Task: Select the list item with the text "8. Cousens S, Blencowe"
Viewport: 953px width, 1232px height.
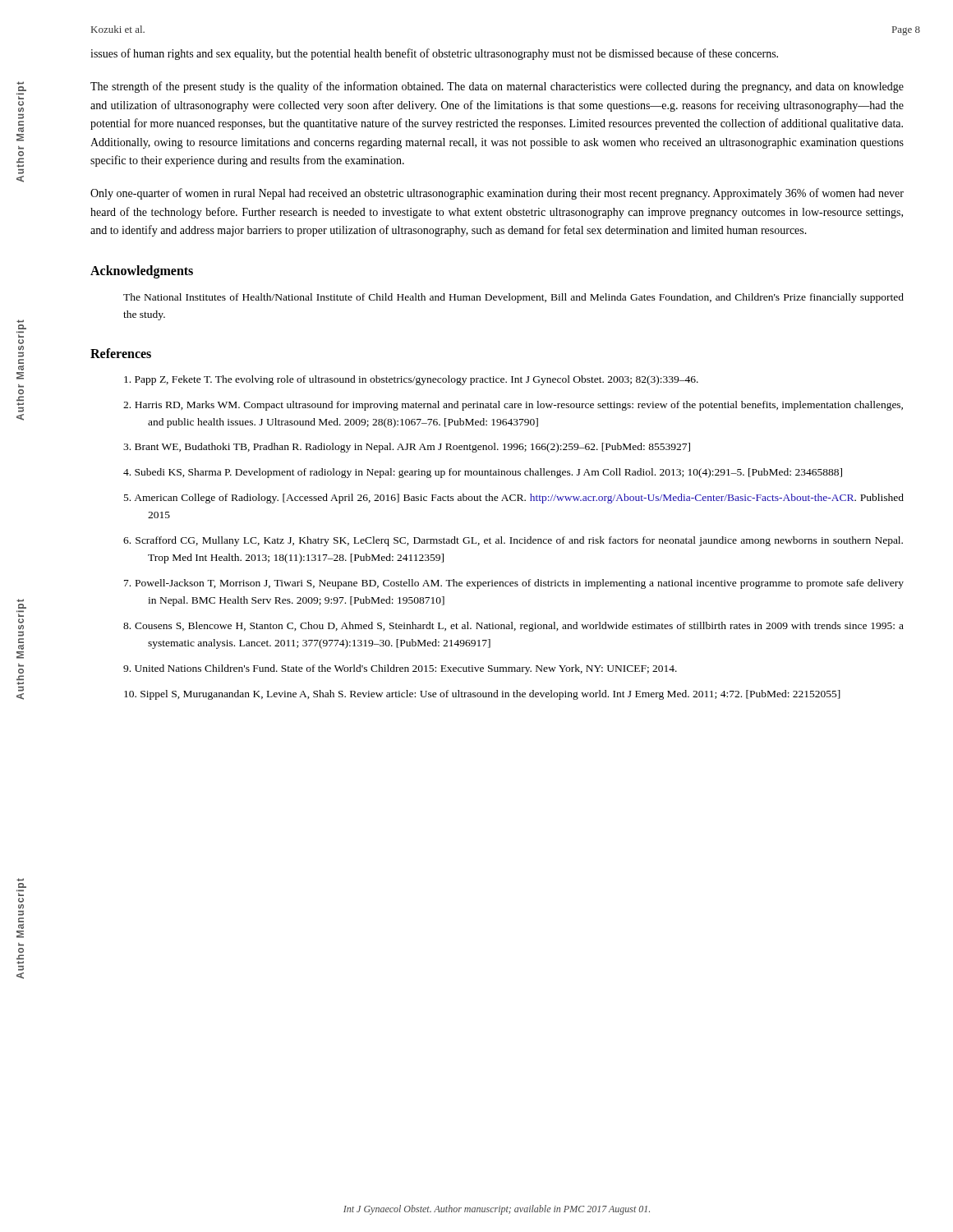Action: point(513,634)
